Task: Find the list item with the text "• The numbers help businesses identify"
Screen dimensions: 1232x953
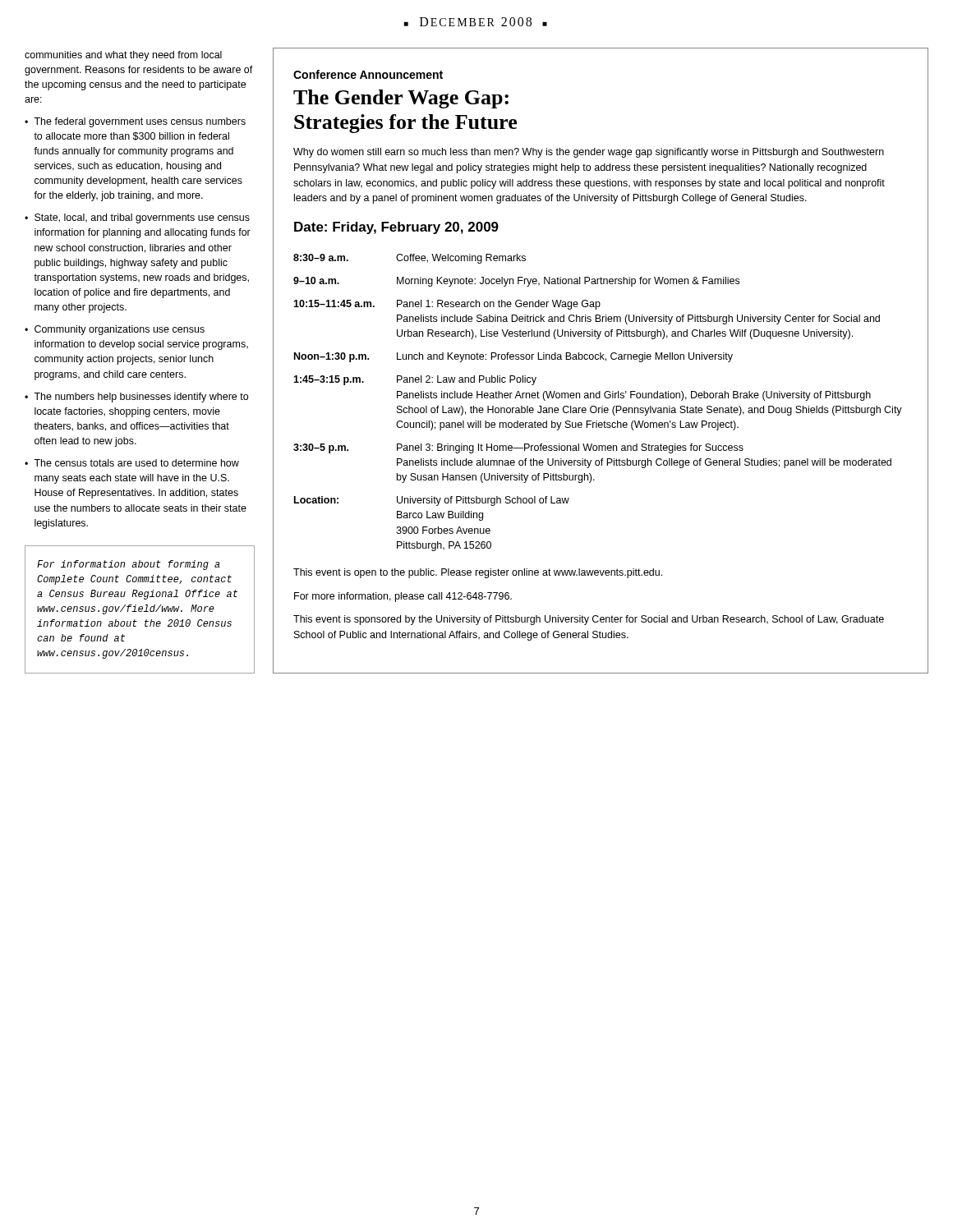Action: click(x=140, y=419)
